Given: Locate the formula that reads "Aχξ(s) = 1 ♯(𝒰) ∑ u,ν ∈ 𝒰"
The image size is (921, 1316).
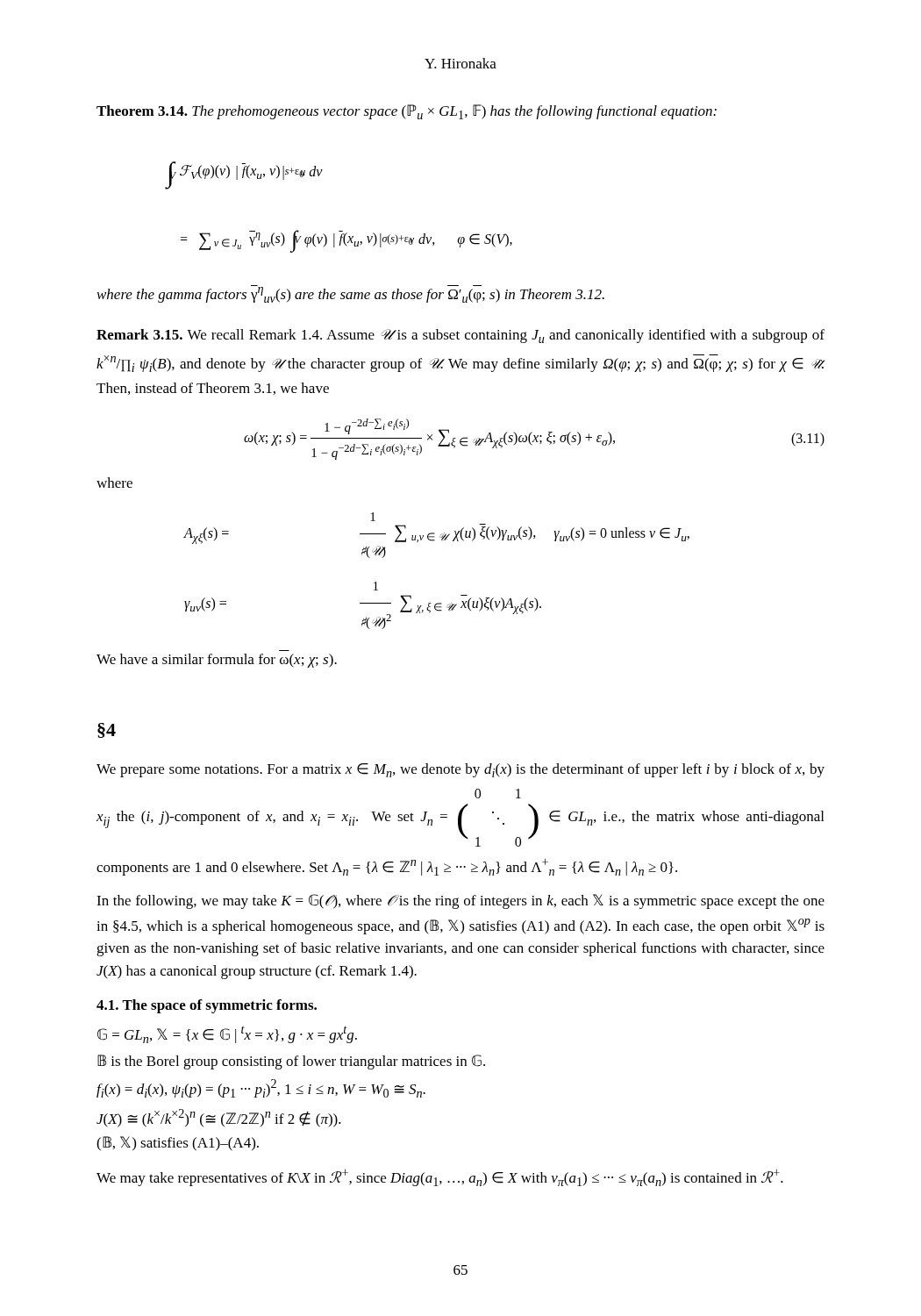Looking at the screenshot, I should pyautogui.click(x=373, y=517).
